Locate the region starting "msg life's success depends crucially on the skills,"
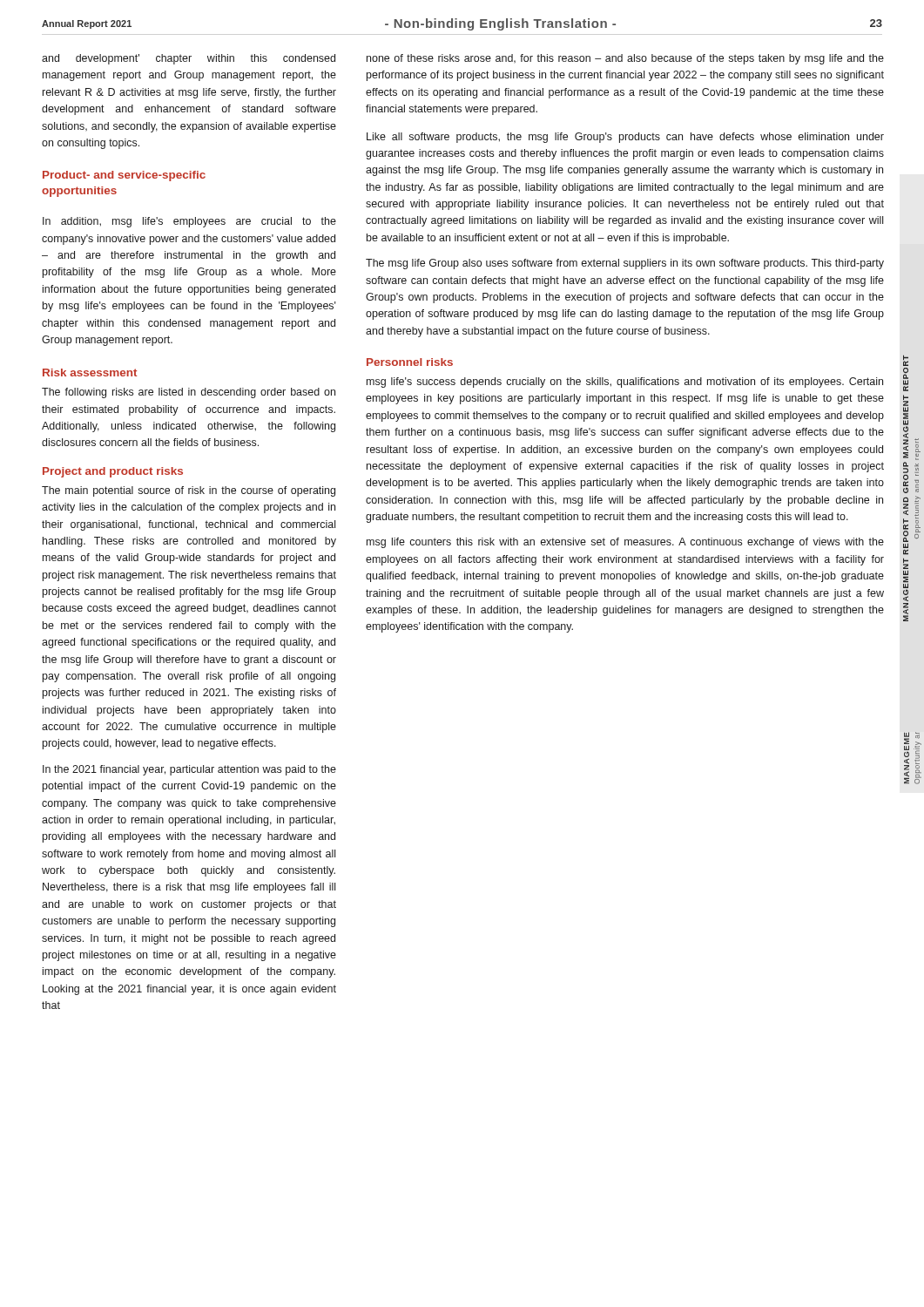924x1307 pixels. click(625, 449)
